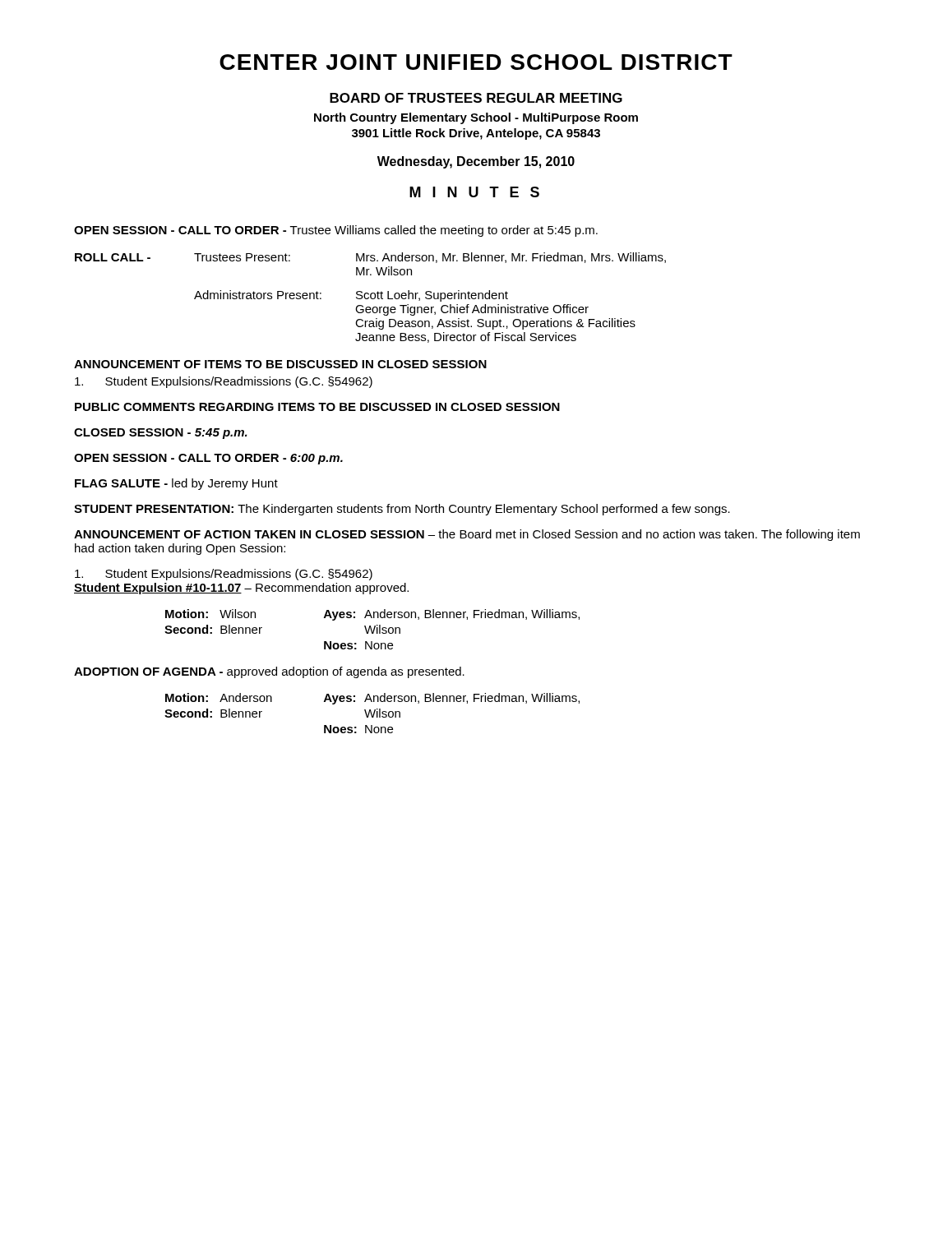Locate the text "FLAG SALUTE - led by Jeremy Hunt"
This screenshot has height=1233, width=952.
click(176, 484)
